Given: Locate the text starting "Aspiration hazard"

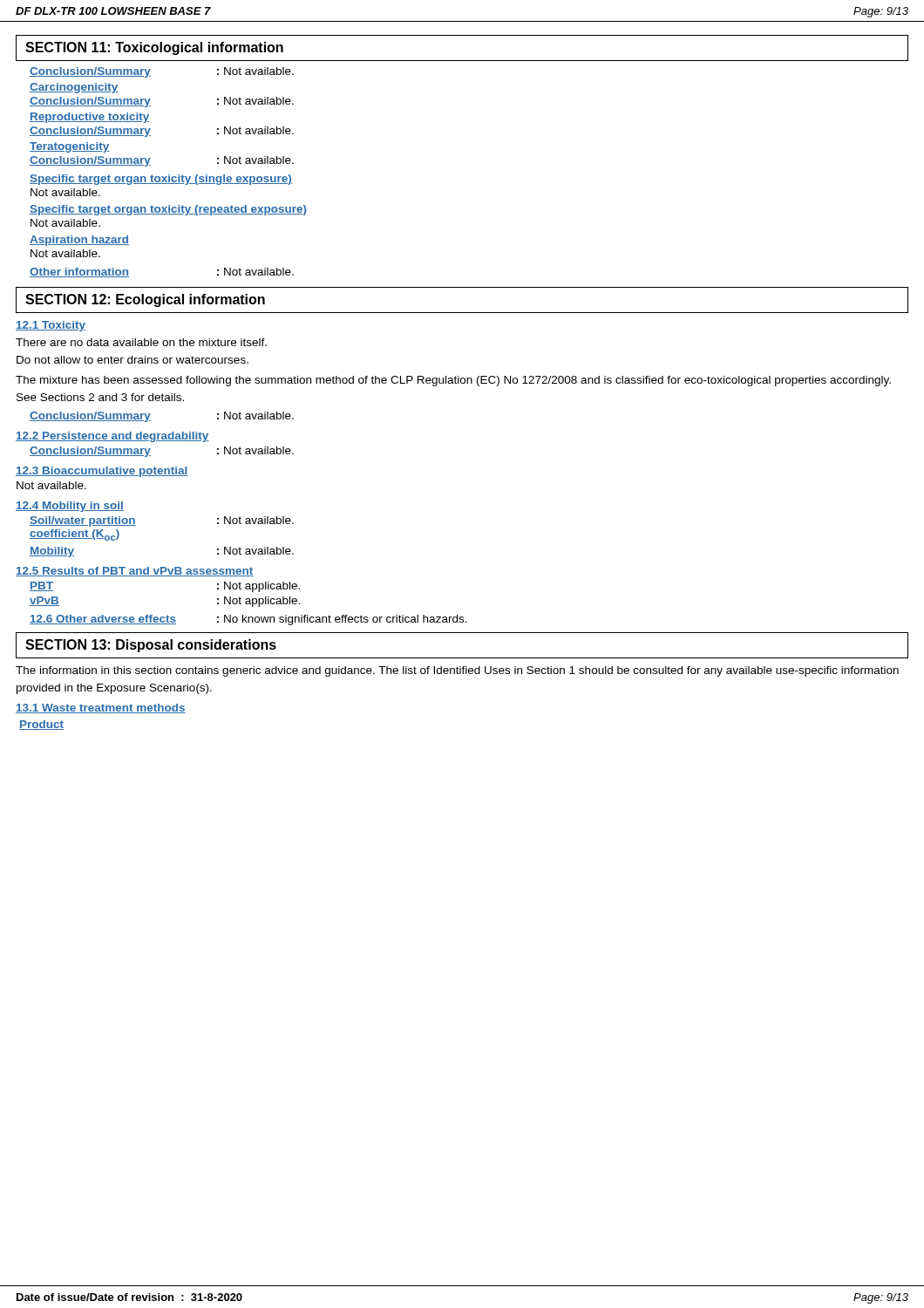Looking at the screenshot, I should point(79,239).
